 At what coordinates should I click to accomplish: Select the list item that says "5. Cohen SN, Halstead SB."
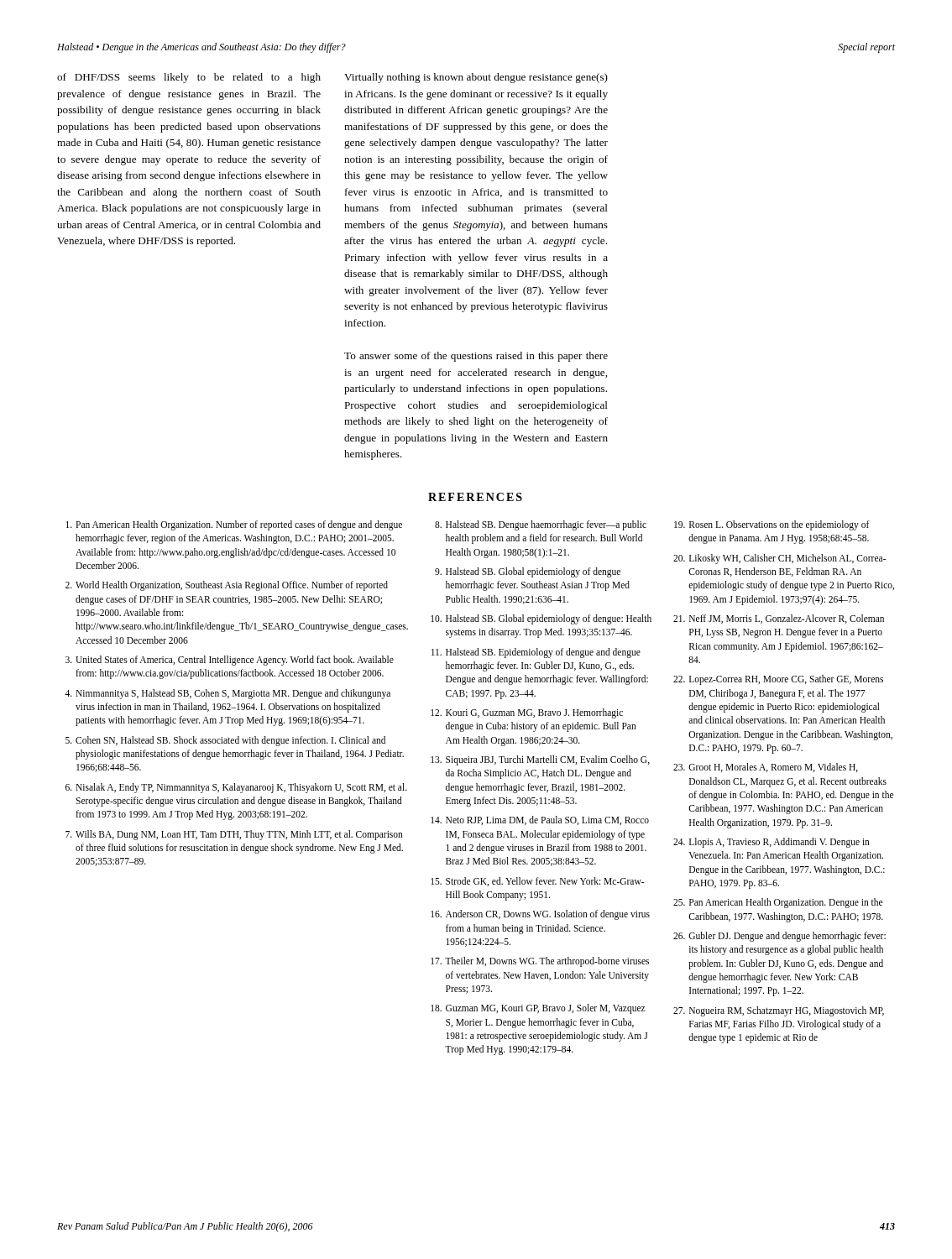233,754
